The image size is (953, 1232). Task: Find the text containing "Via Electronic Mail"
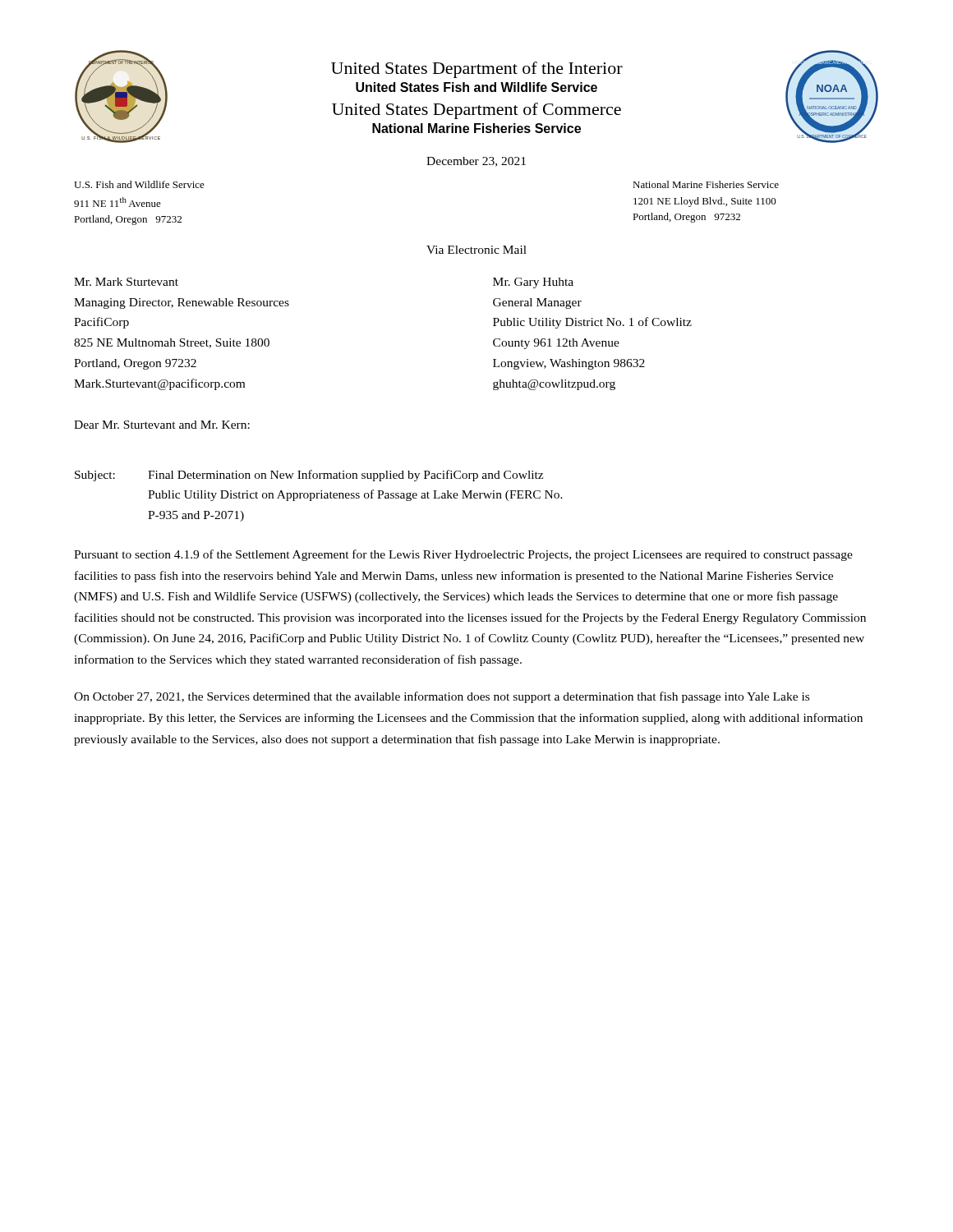476,249
